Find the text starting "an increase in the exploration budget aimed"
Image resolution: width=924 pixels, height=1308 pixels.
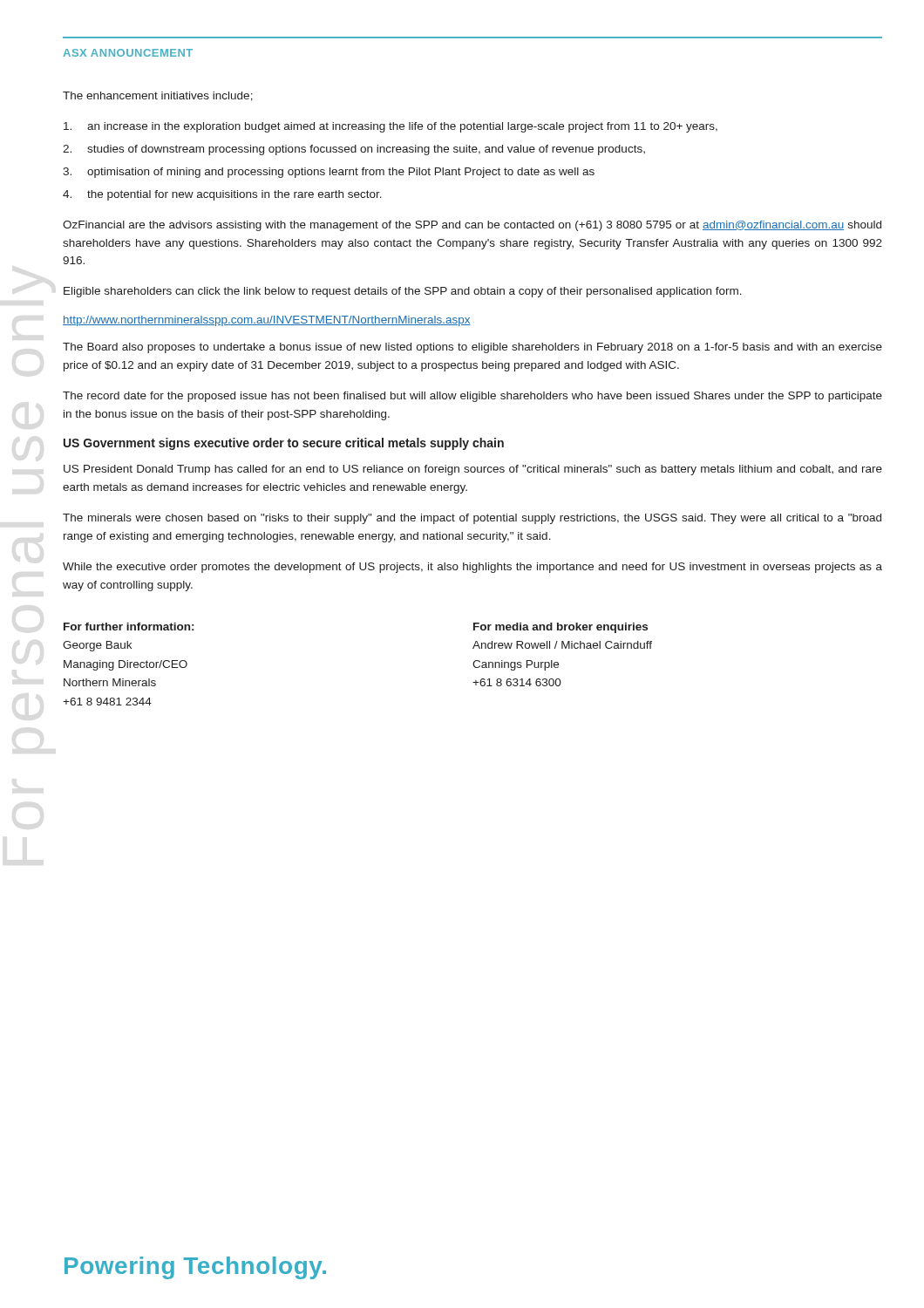472,127
